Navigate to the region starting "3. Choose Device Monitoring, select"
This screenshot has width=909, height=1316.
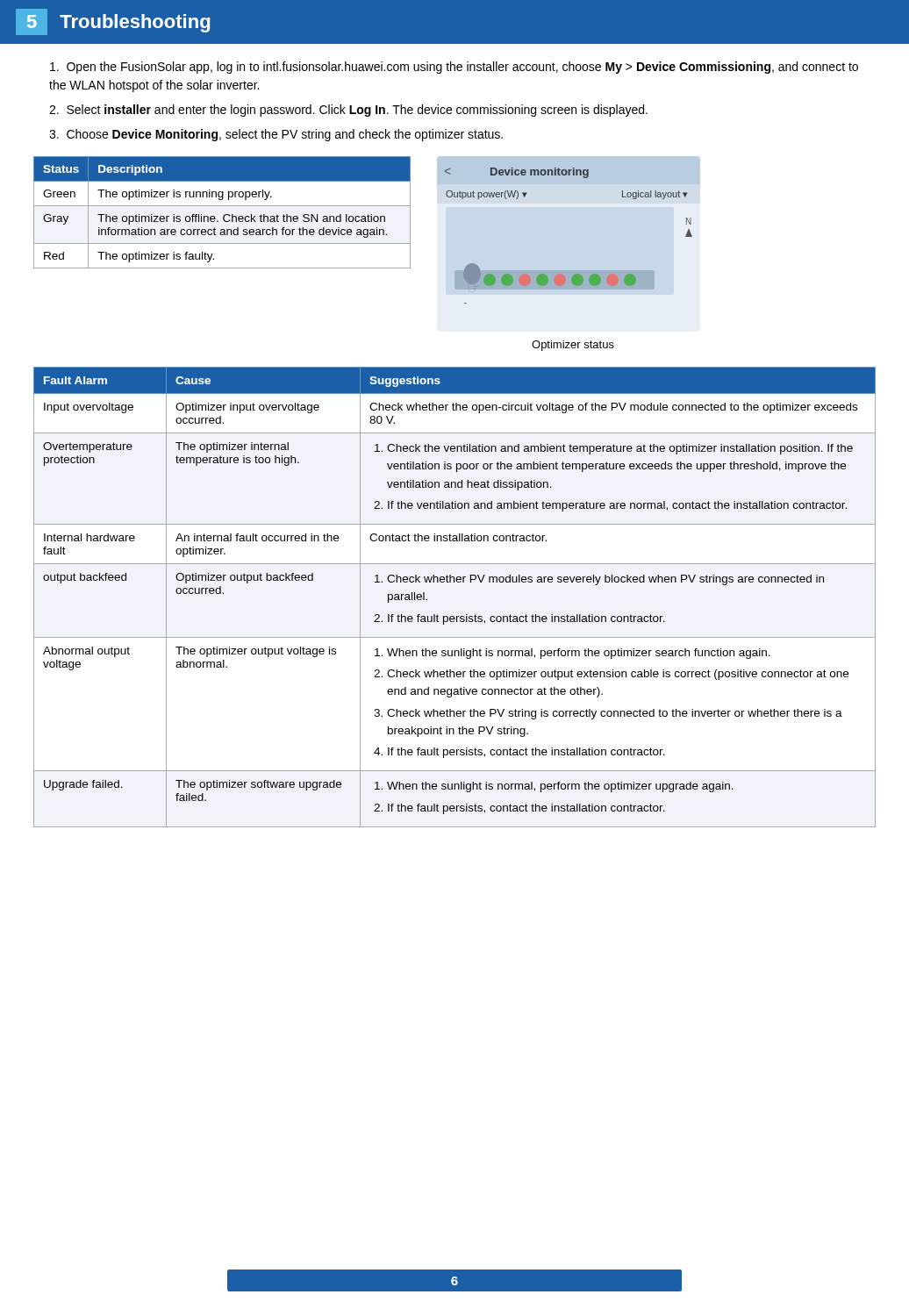277,134
